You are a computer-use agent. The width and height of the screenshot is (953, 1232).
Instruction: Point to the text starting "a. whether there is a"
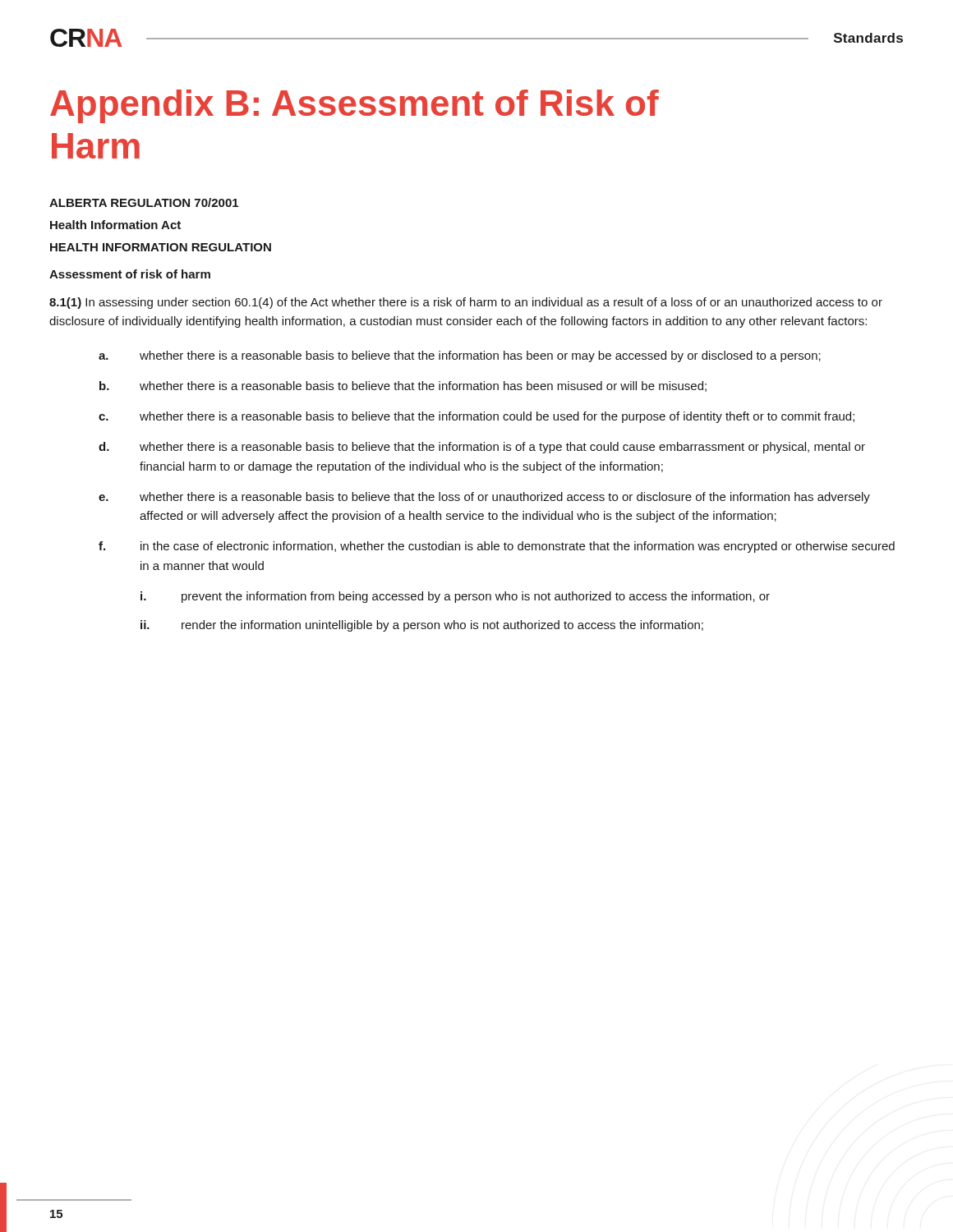[x=476, y=355]
